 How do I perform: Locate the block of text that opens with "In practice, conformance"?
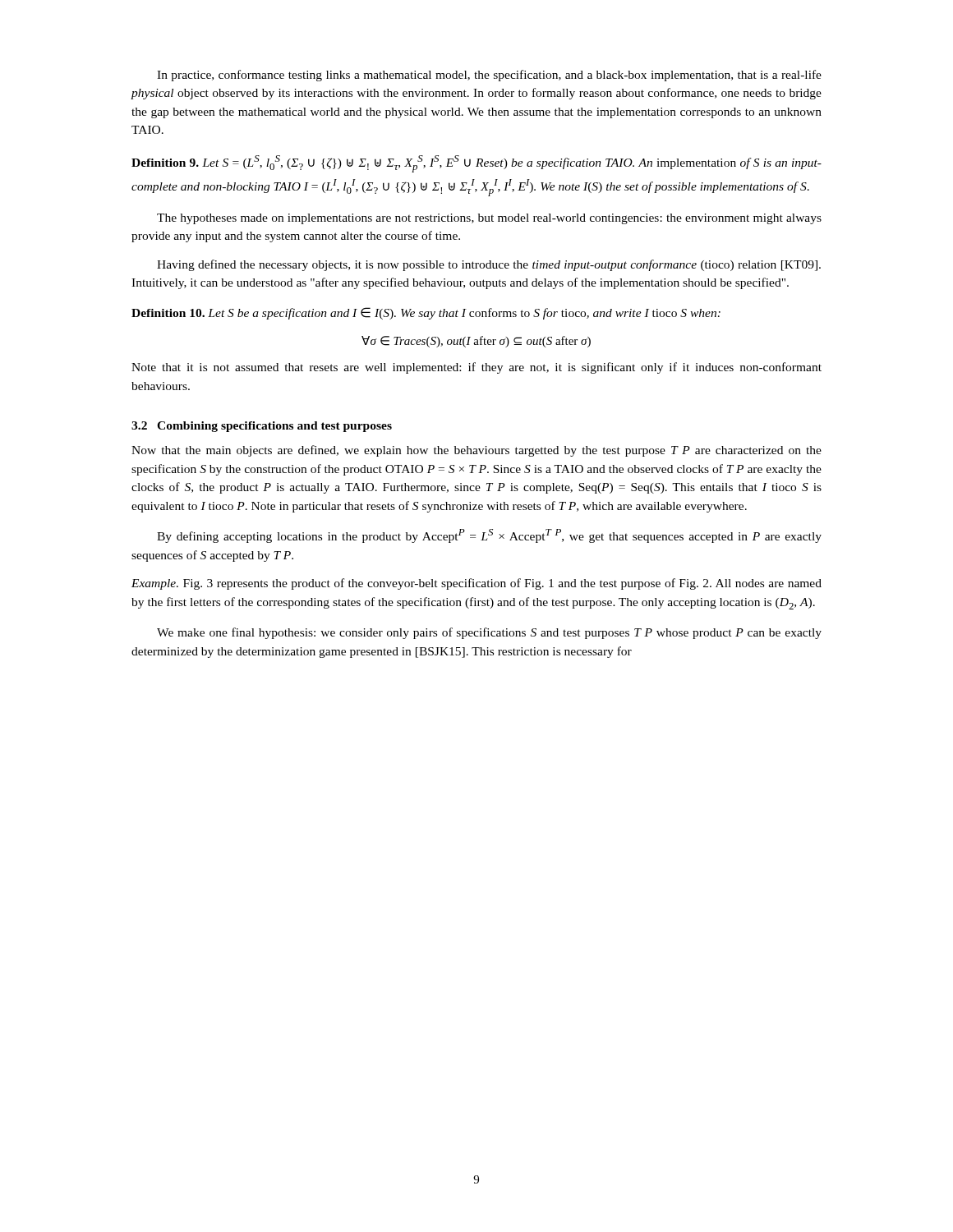[x=476, y=103]
